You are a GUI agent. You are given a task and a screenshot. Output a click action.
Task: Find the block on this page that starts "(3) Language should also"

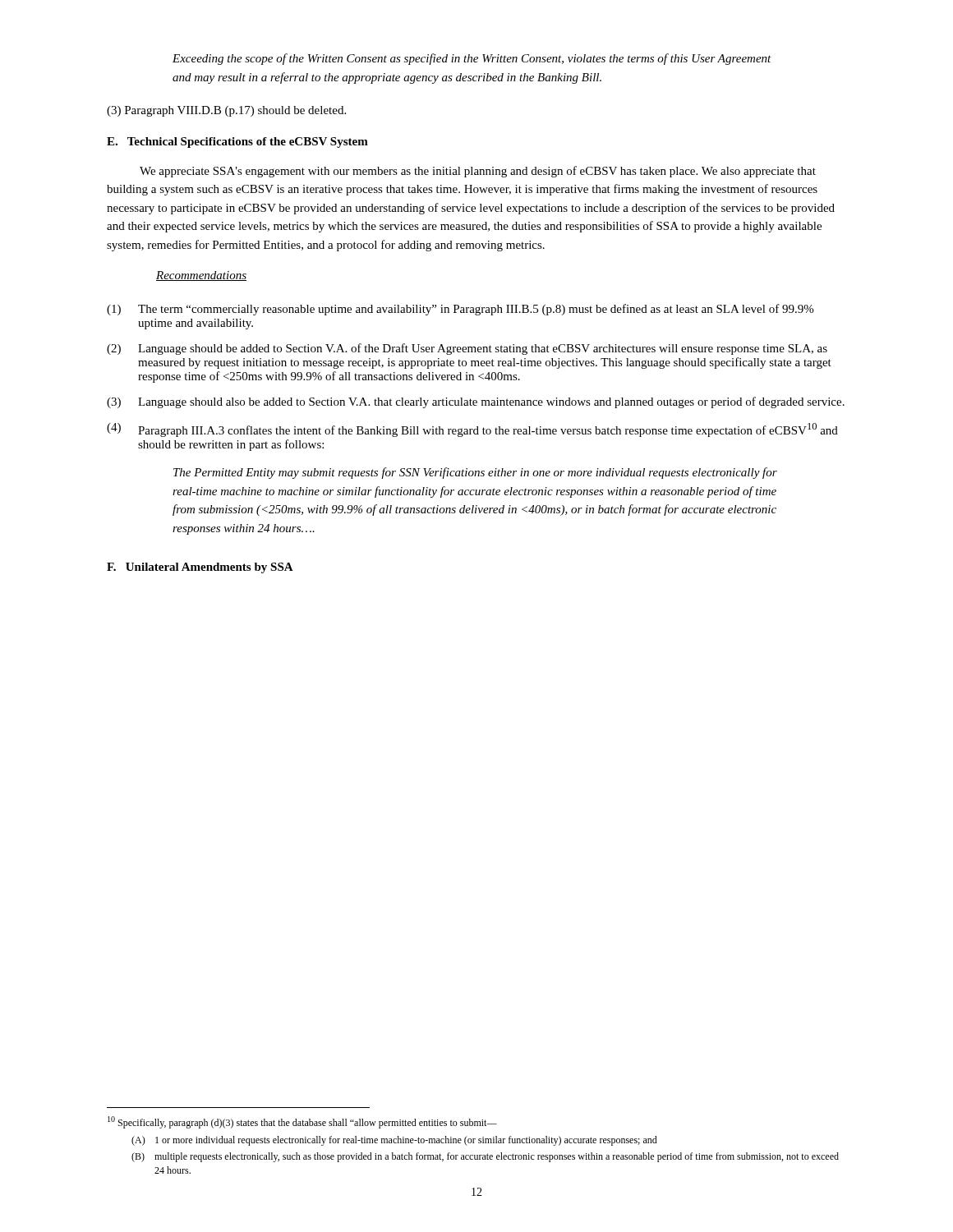tap(476, 402)
